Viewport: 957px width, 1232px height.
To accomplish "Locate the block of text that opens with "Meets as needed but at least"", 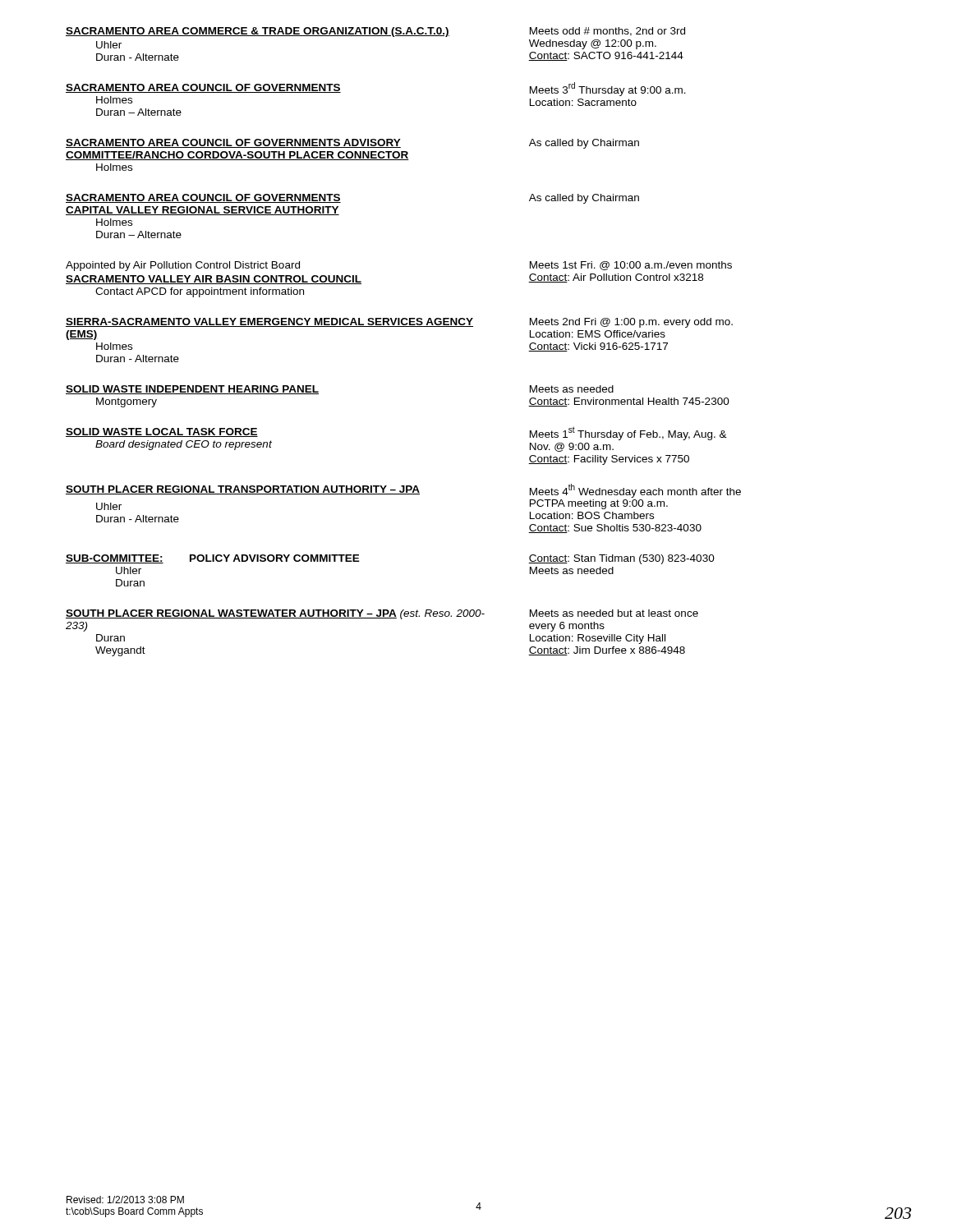I will click(x=614, y=632).
